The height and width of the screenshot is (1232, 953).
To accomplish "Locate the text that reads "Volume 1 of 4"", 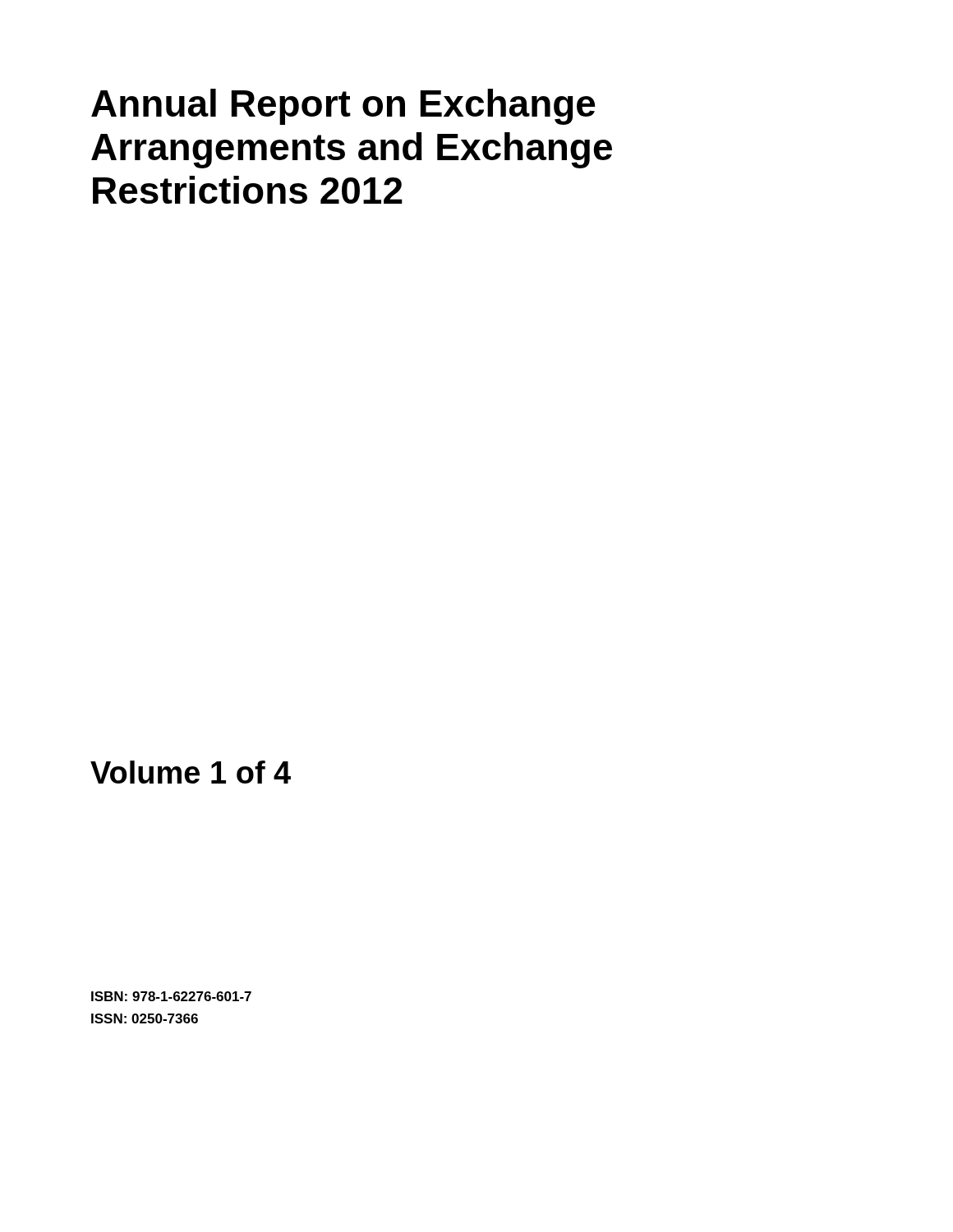I will click(191, 773).
